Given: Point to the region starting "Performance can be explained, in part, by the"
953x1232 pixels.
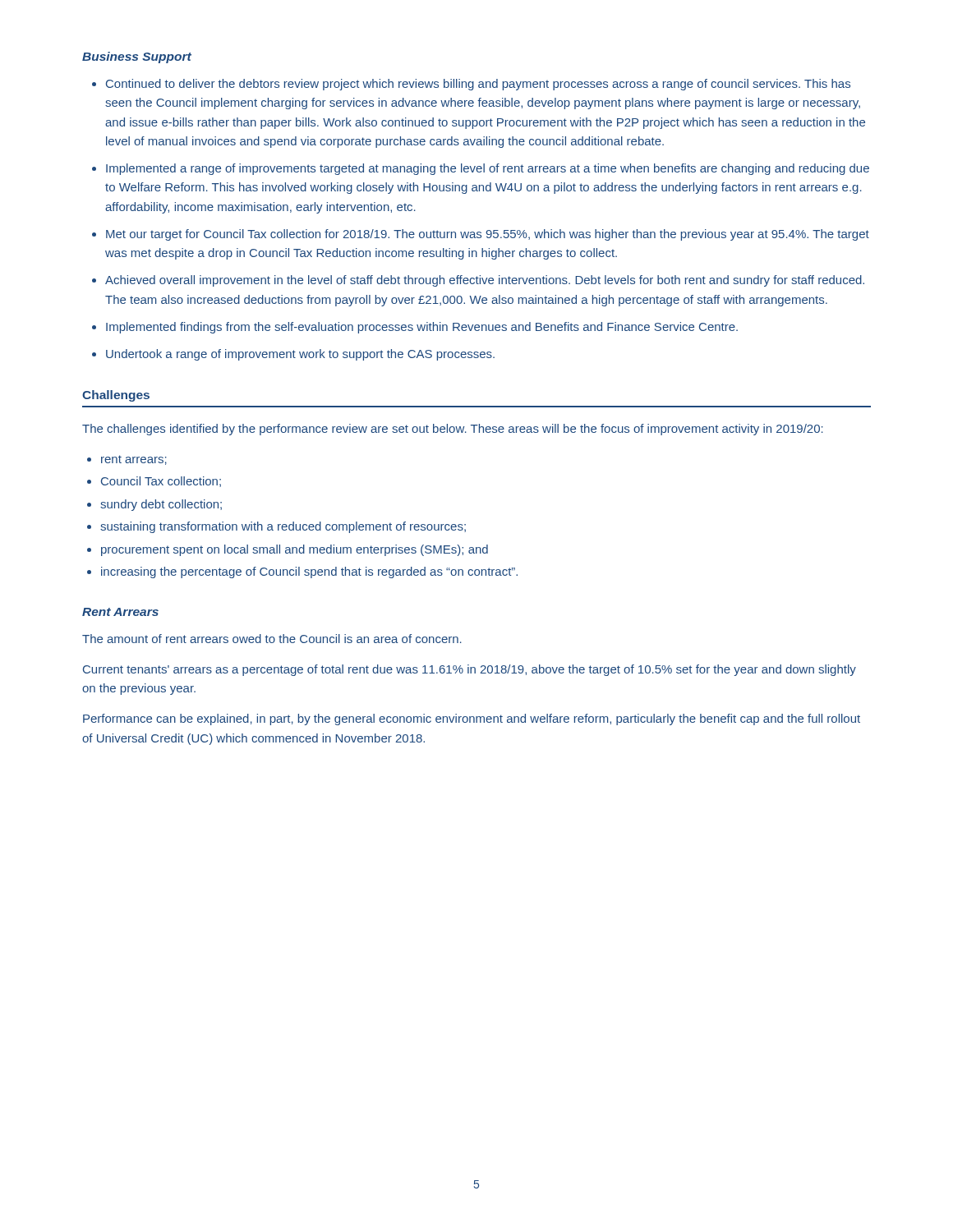Looking at the screenshot, I should coord(471,728).
